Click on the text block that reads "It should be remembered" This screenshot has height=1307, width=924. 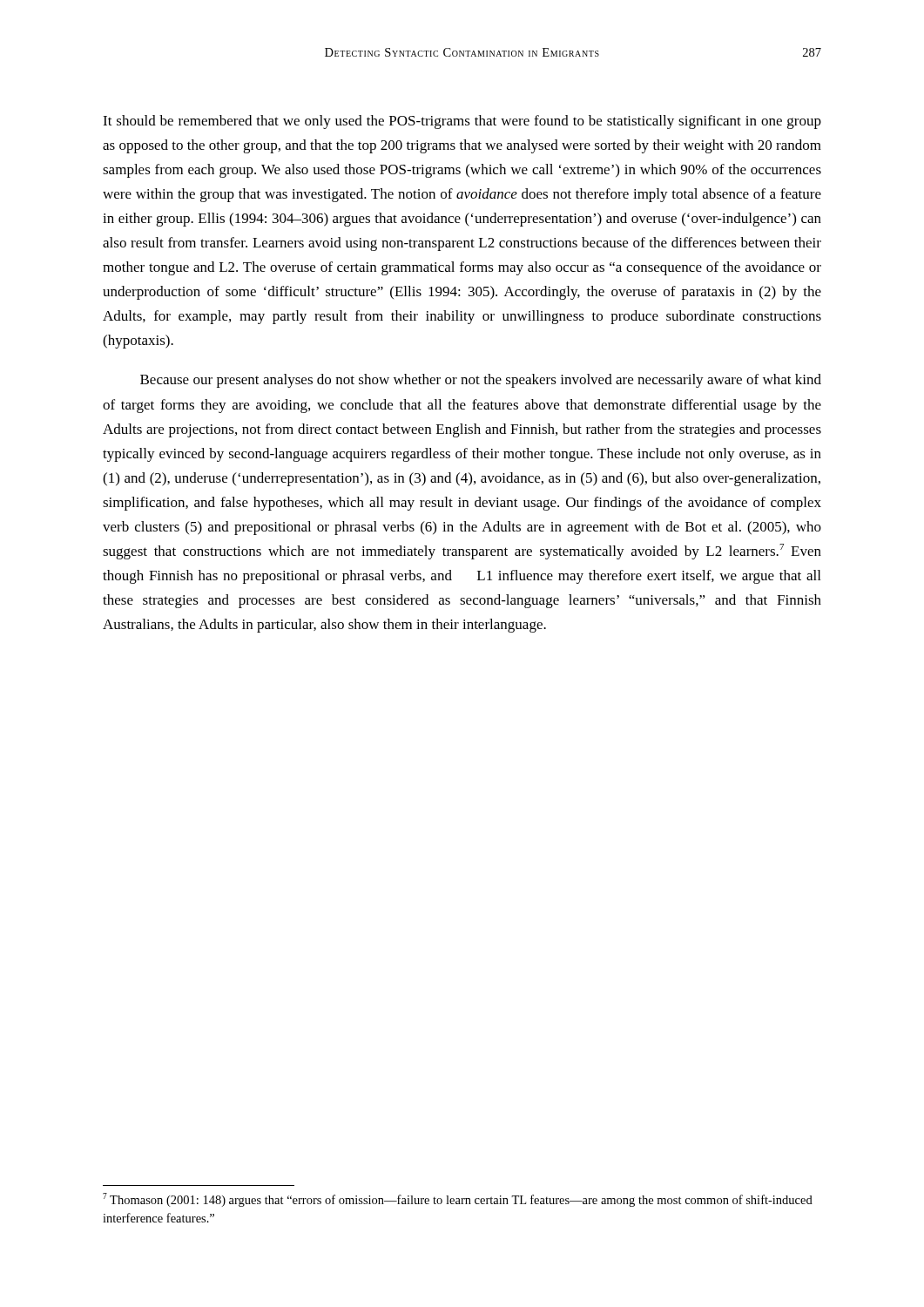click(x=462, y=373)
